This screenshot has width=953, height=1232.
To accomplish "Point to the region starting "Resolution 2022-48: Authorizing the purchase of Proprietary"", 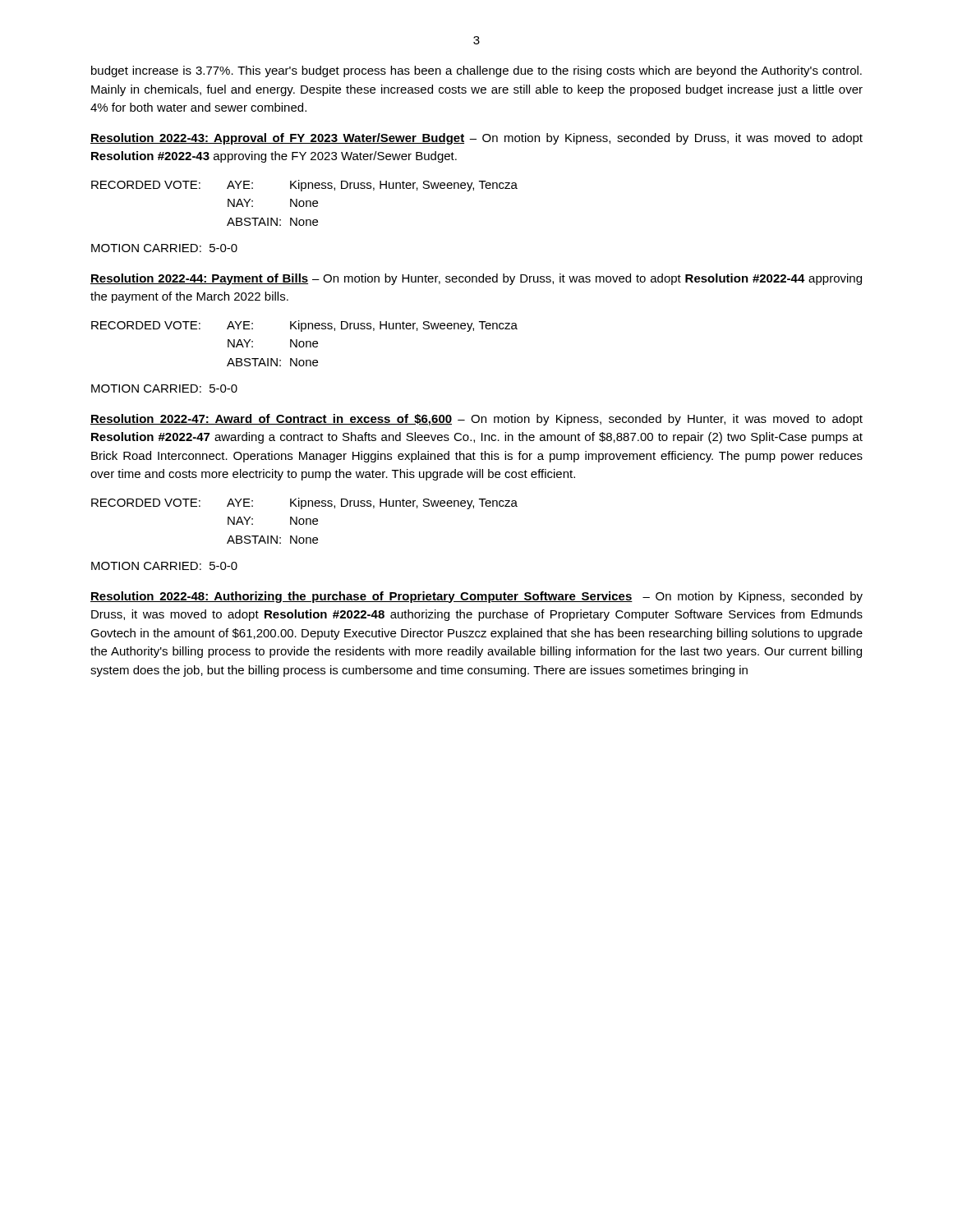I will pyautogui.click(x=476, y=632).
